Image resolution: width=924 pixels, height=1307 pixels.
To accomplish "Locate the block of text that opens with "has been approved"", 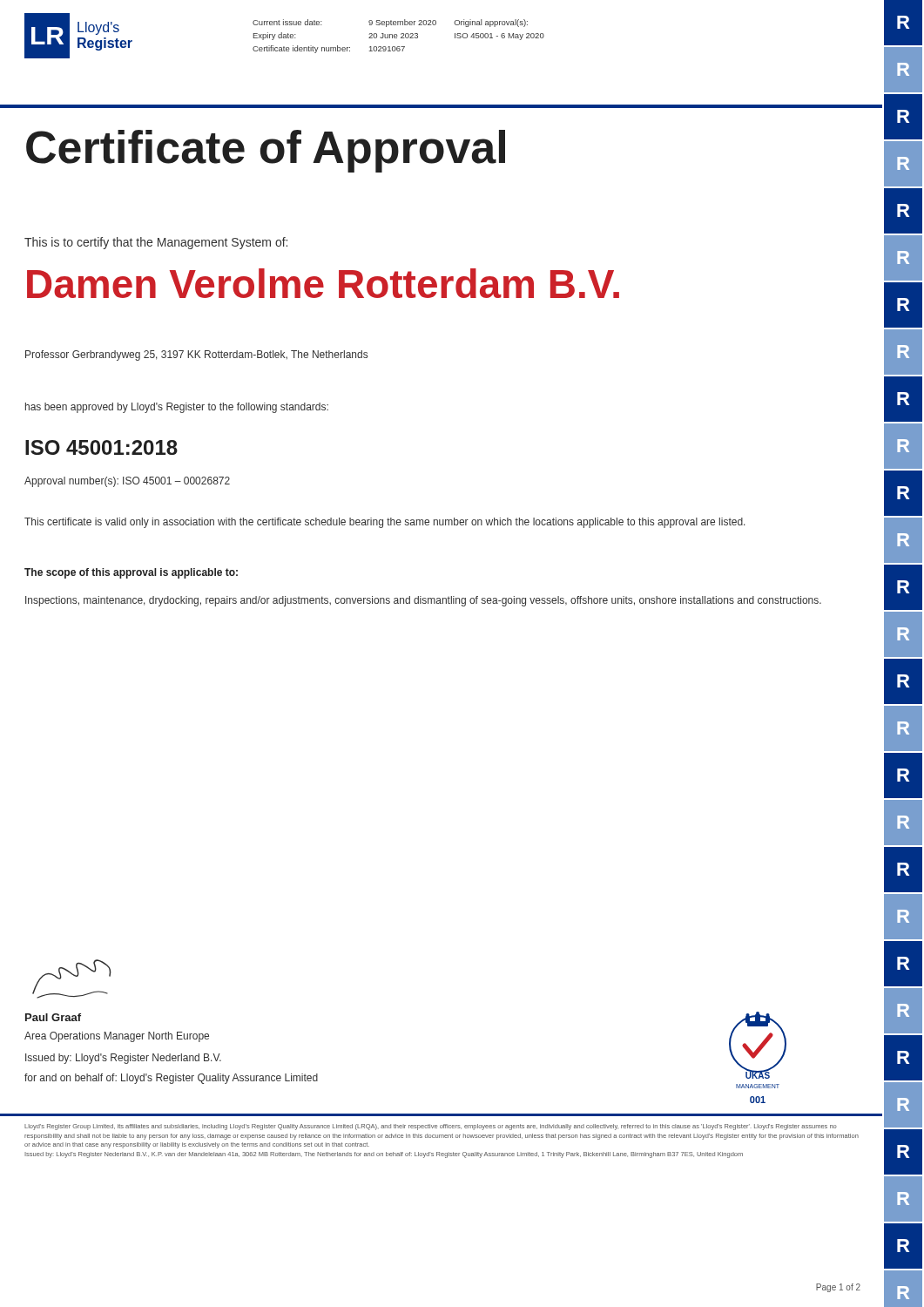I will pos(177,407).
